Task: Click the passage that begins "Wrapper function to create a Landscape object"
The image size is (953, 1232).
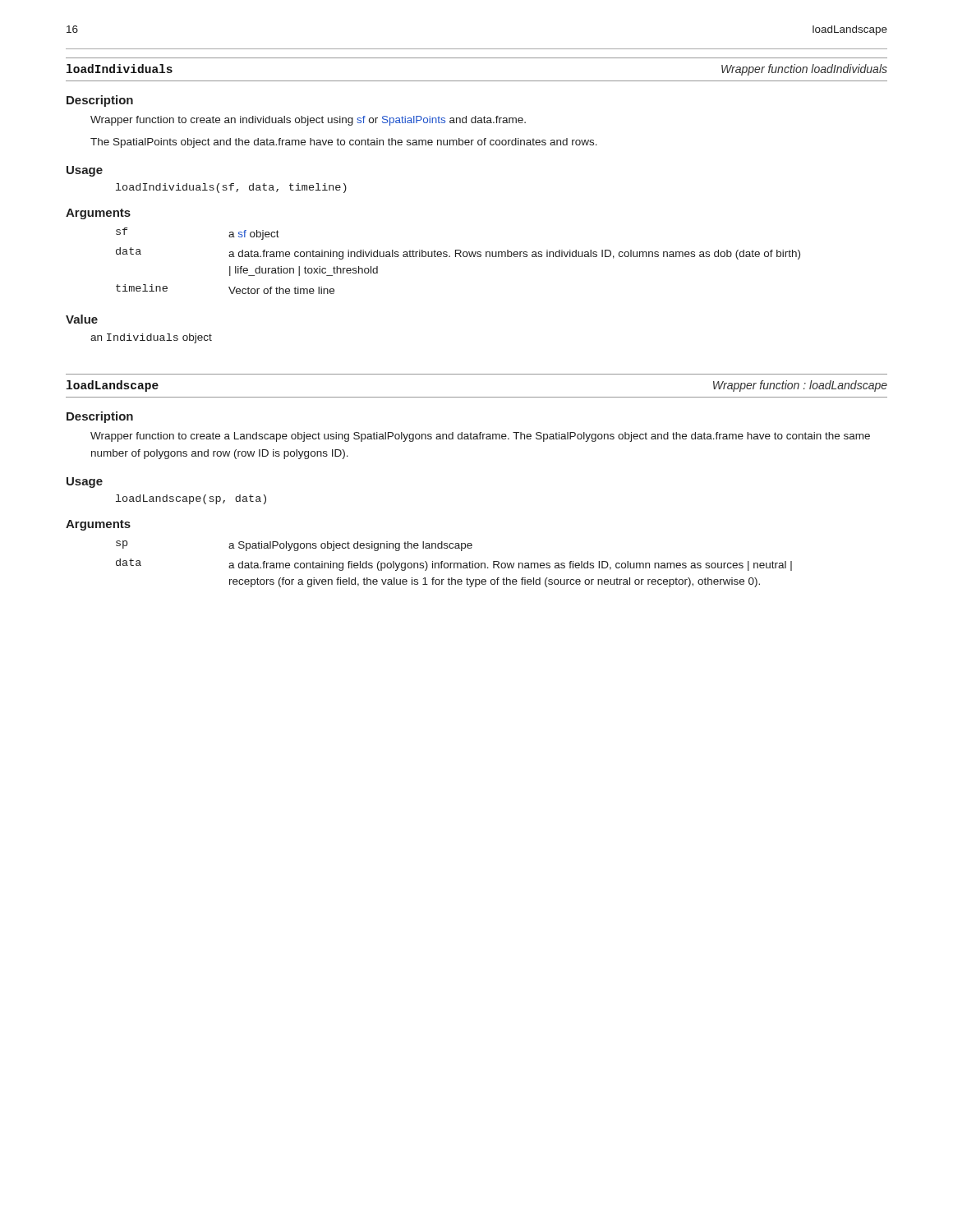Action: (480, 444)
